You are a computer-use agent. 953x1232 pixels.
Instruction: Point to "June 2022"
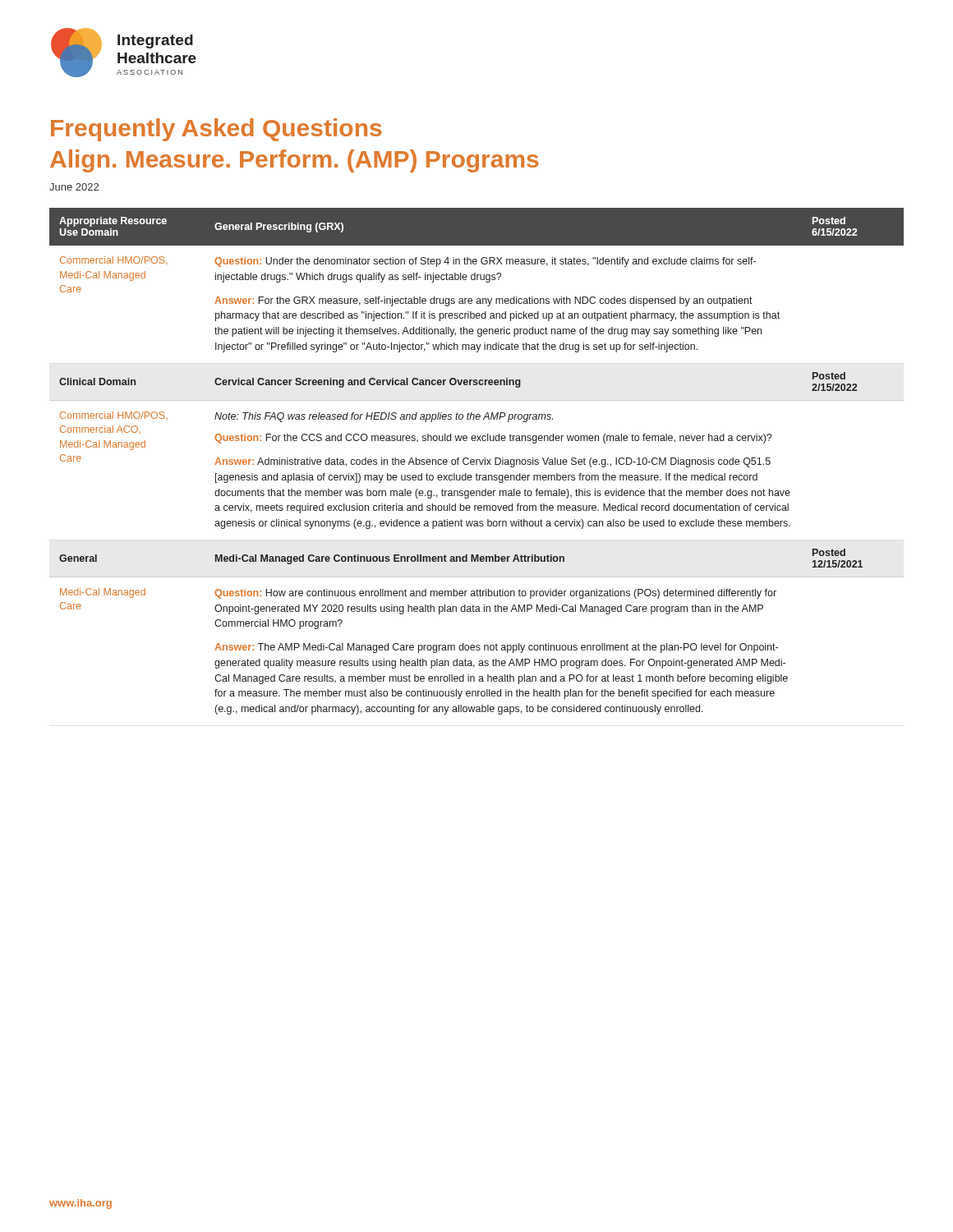[74, 187]
